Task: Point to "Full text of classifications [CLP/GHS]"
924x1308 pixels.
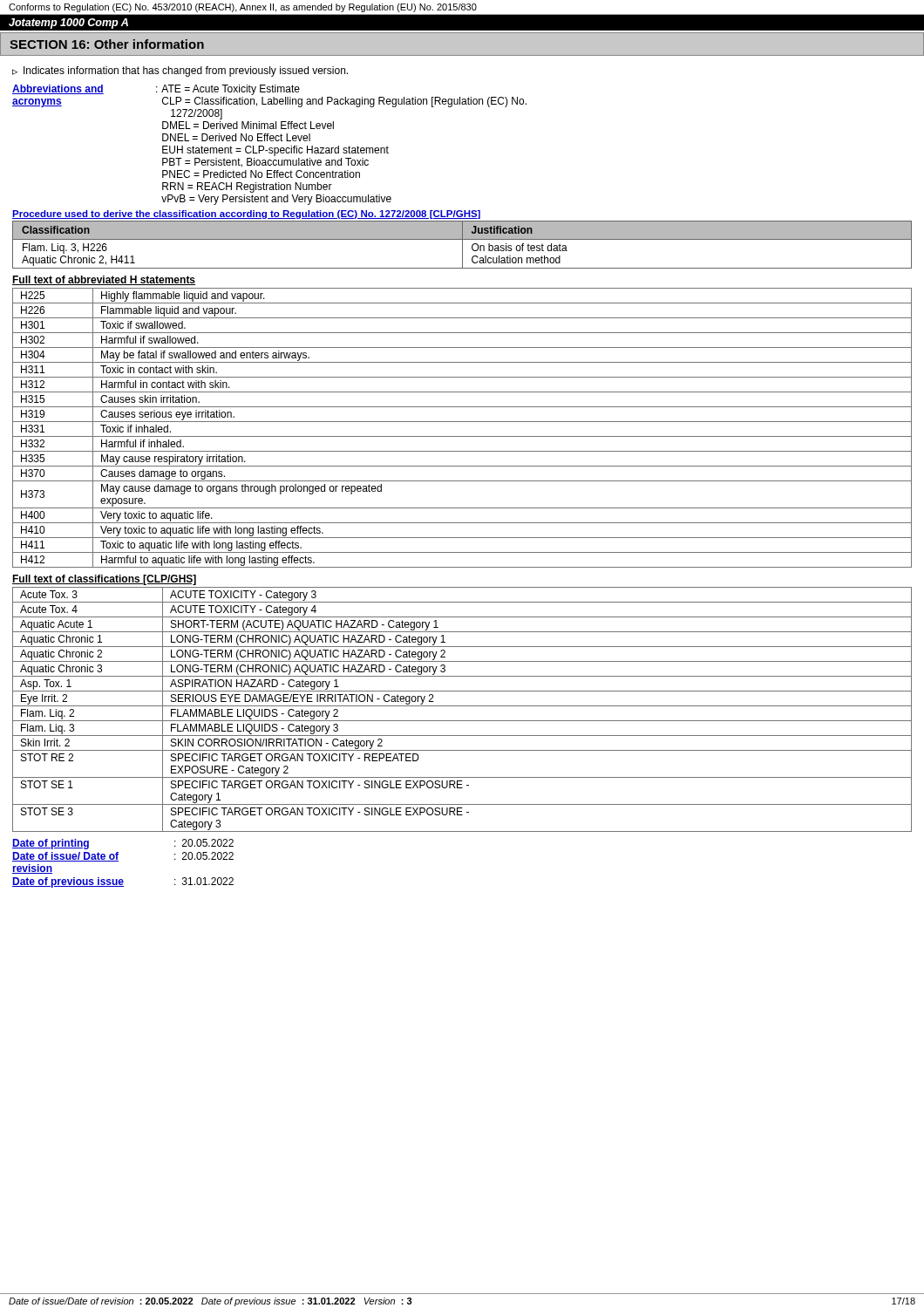Action: pyautogui.click(x=104, y=579)
